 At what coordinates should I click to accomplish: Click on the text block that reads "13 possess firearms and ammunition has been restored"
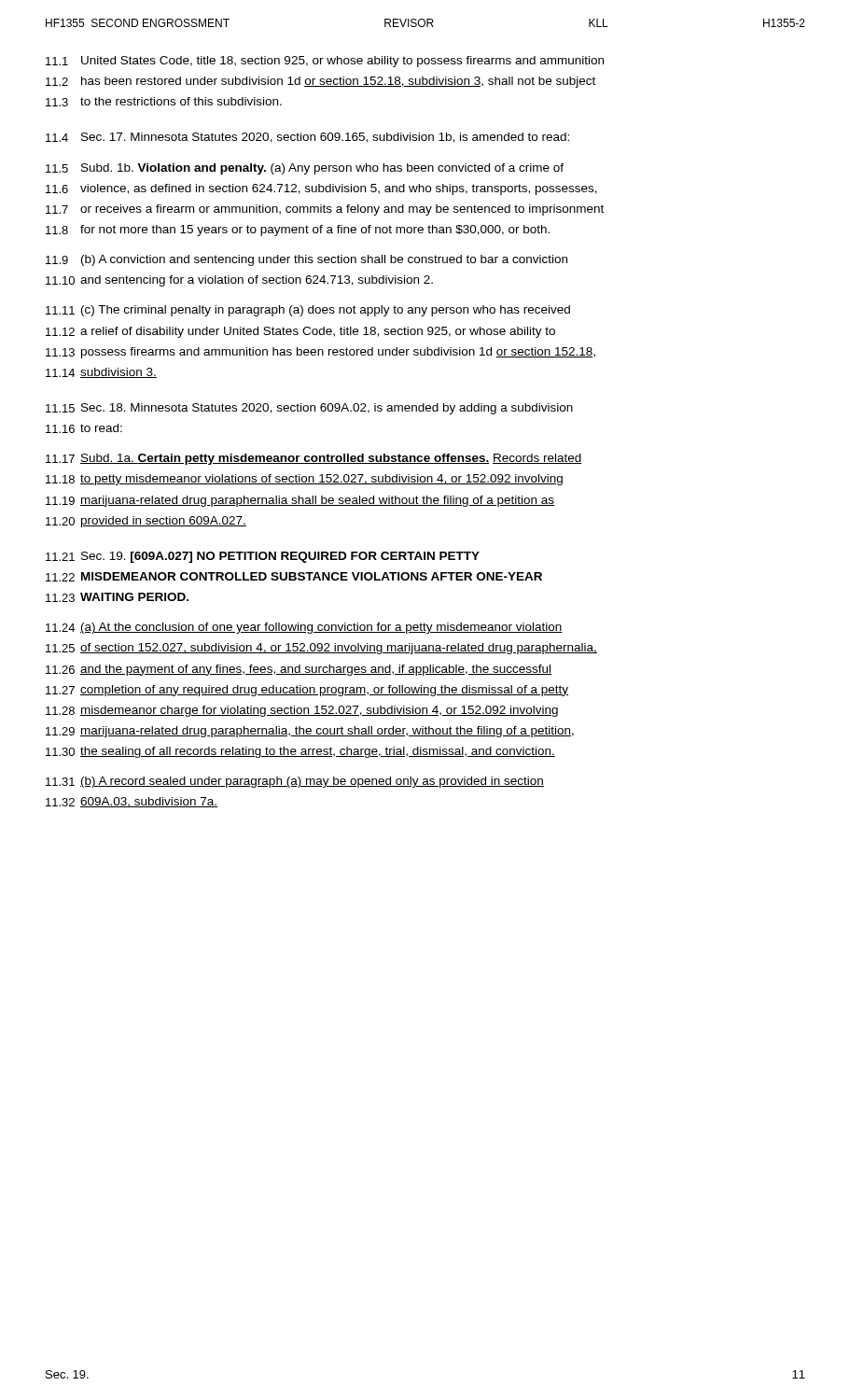425,352
